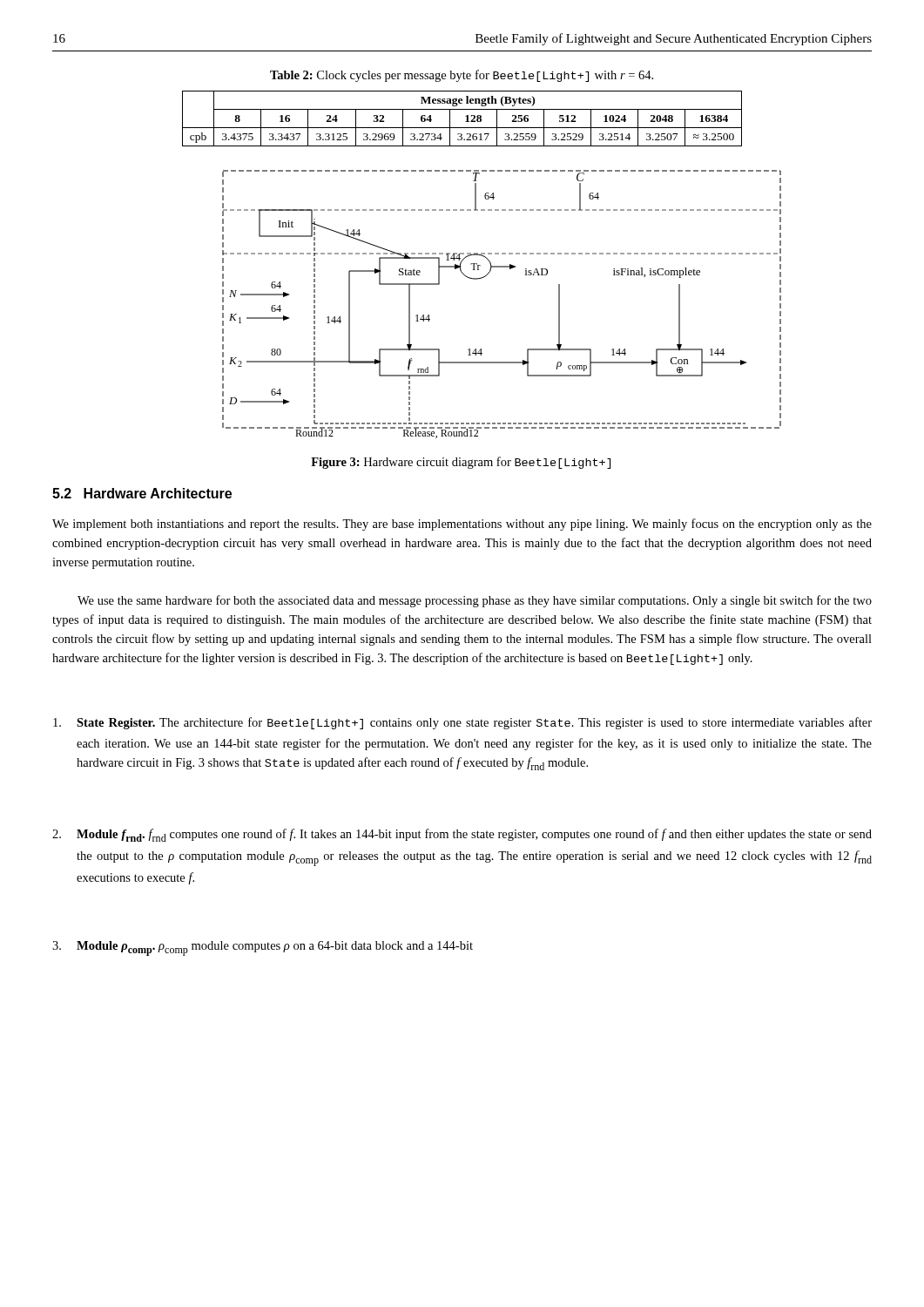
Task: Find the list item containing "2. Module frnd. frnd"
Action: 462,856
